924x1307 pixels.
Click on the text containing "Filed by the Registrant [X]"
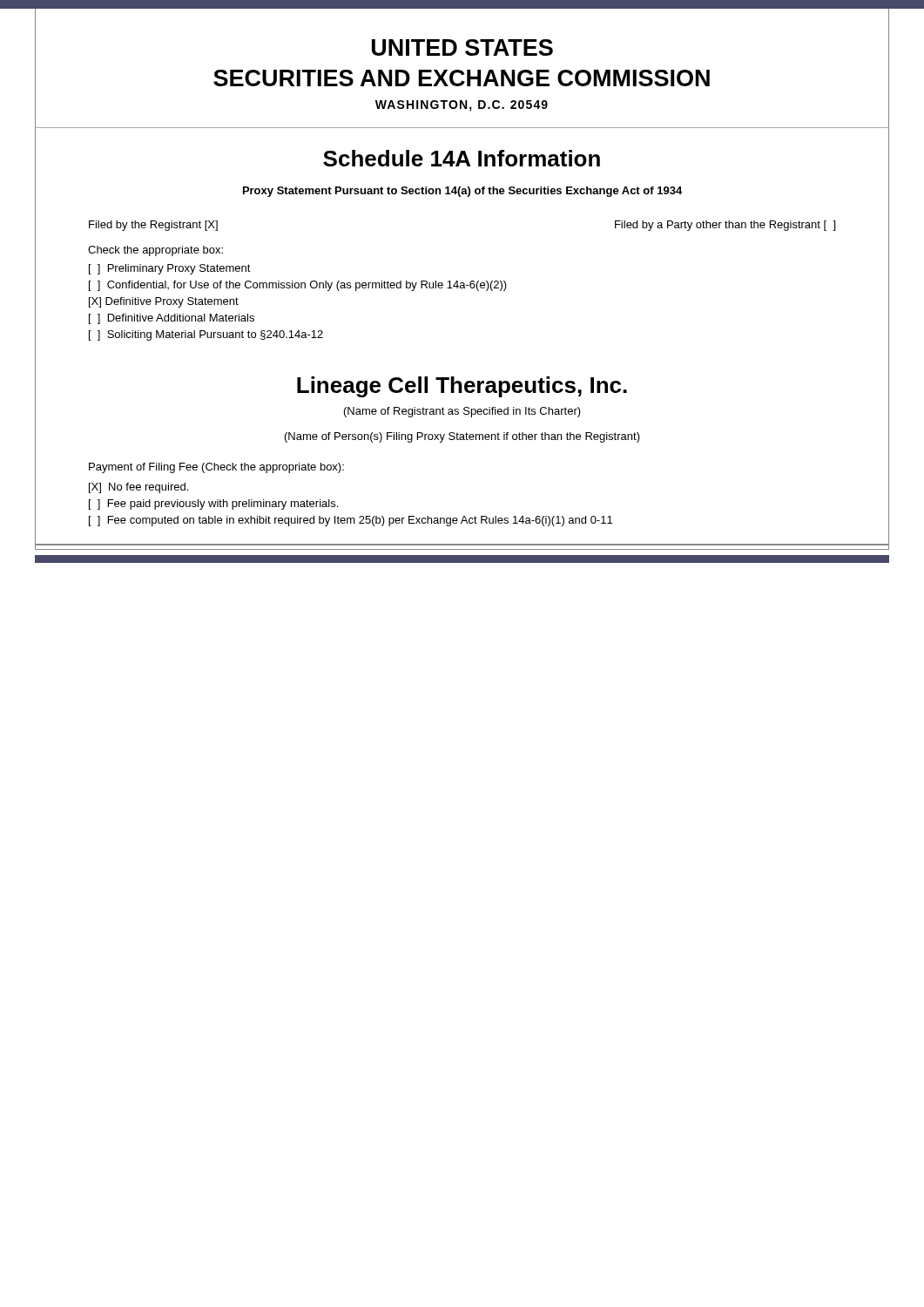(153, 225)
